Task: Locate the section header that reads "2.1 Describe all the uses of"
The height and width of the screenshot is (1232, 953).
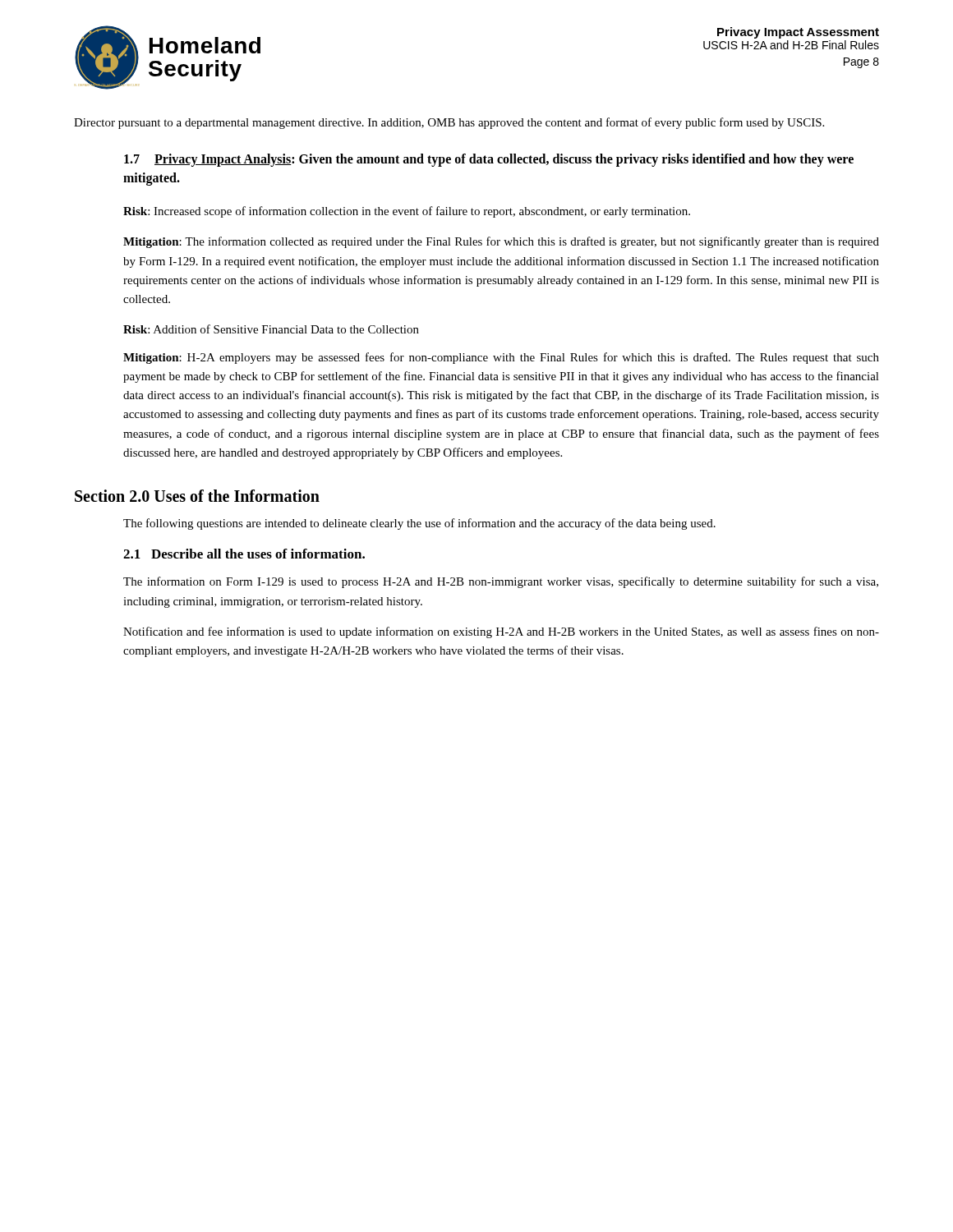Action: pyautogui.click(x=244, y=554)
